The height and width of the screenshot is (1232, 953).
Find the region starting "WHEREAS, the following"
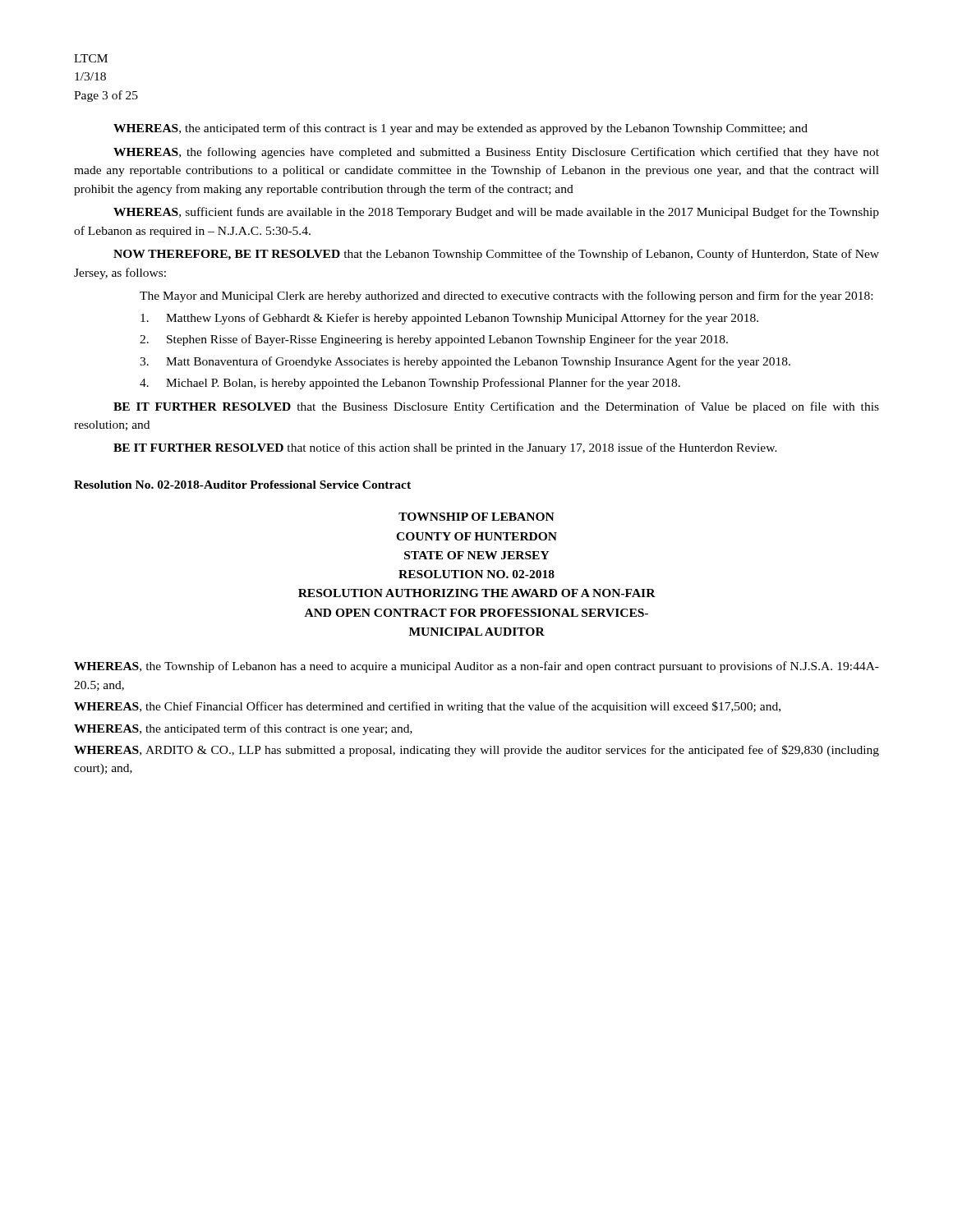coord(476,170)
